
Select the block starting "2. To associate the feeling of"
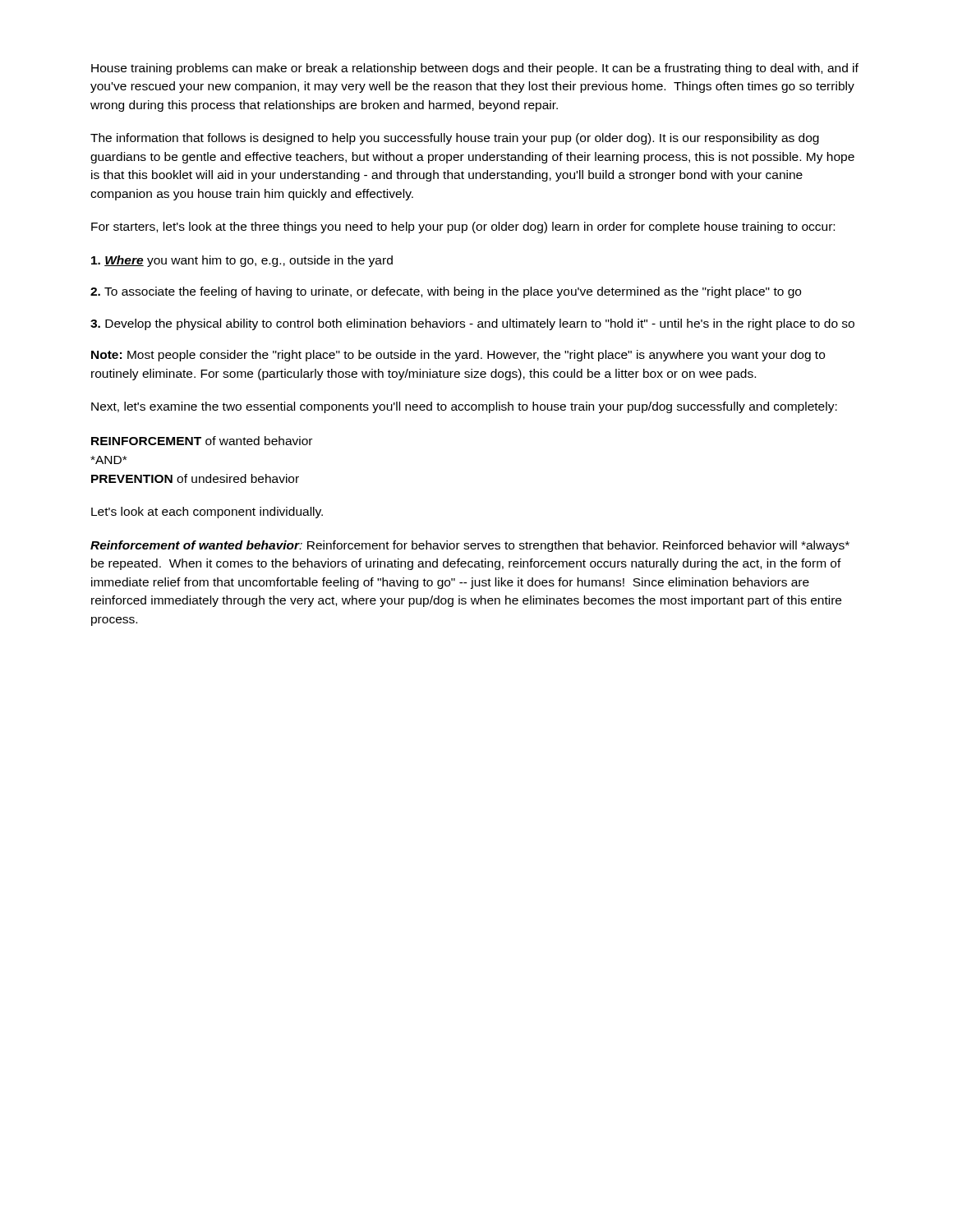tap(446, 291)
